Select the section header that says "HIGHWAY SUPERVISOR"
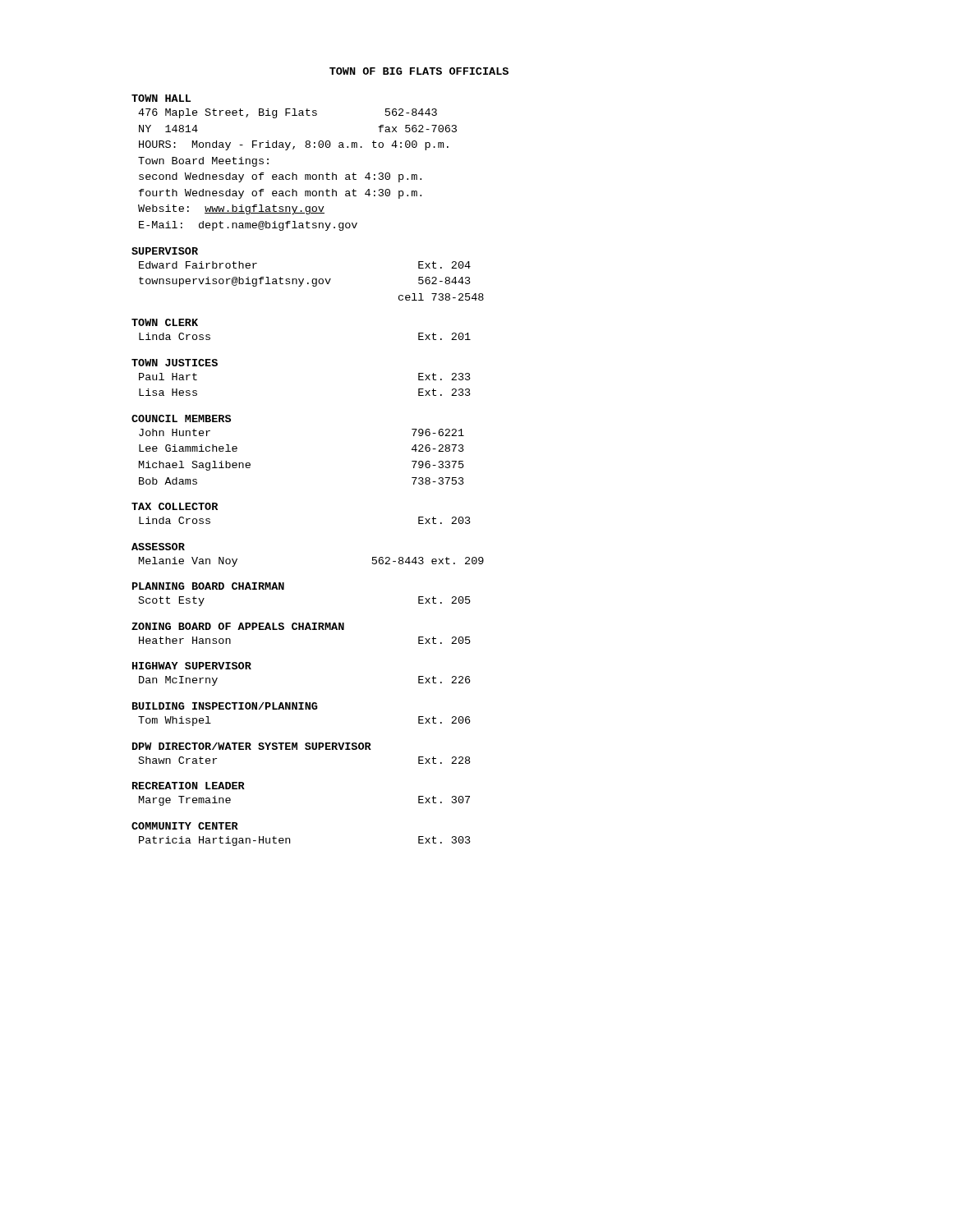Image resolution: width=953 pixels, height=1232 pixels. 191,667
